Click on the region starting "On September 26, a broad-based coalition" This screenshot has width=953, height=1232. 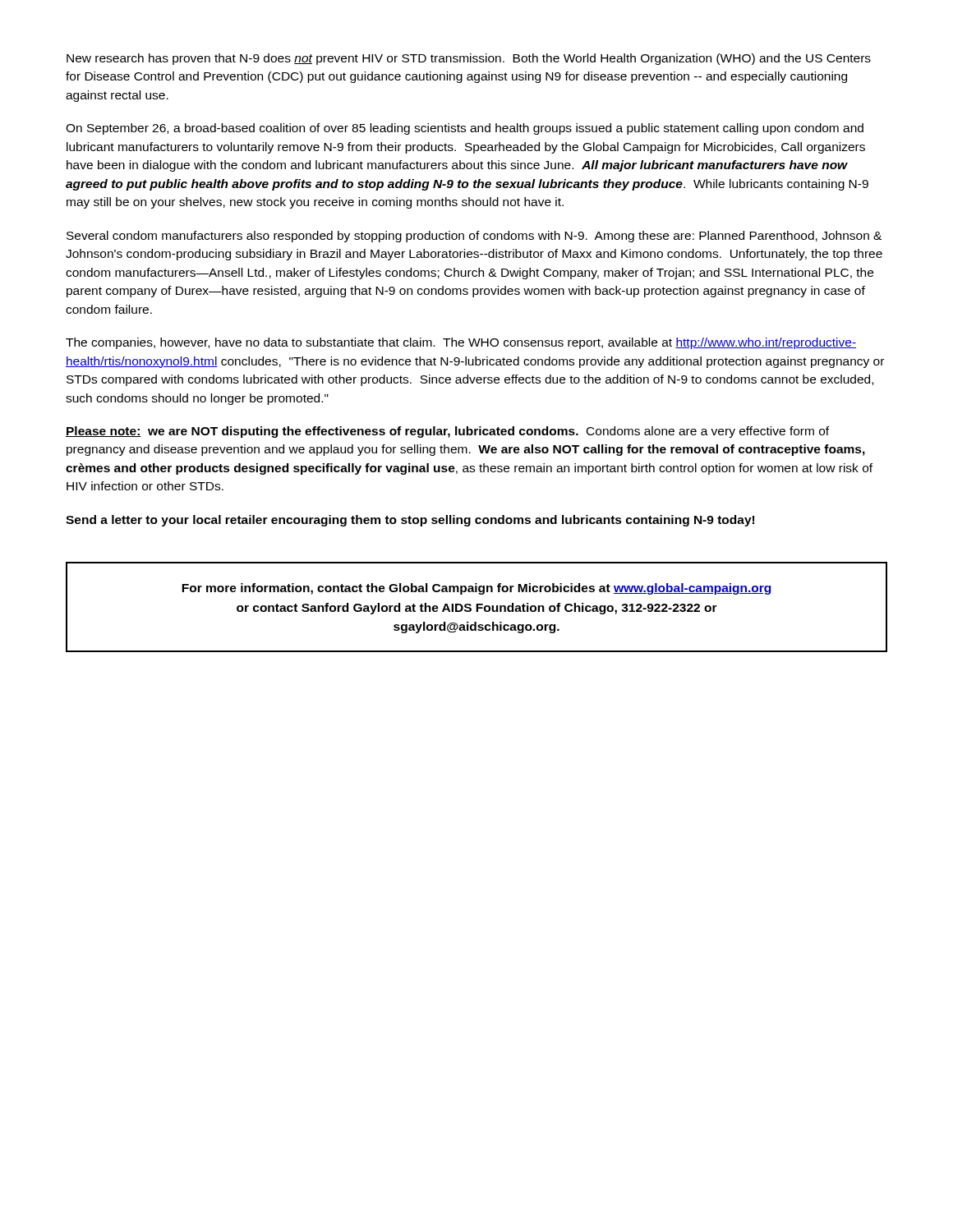click(x=467, y=165)
